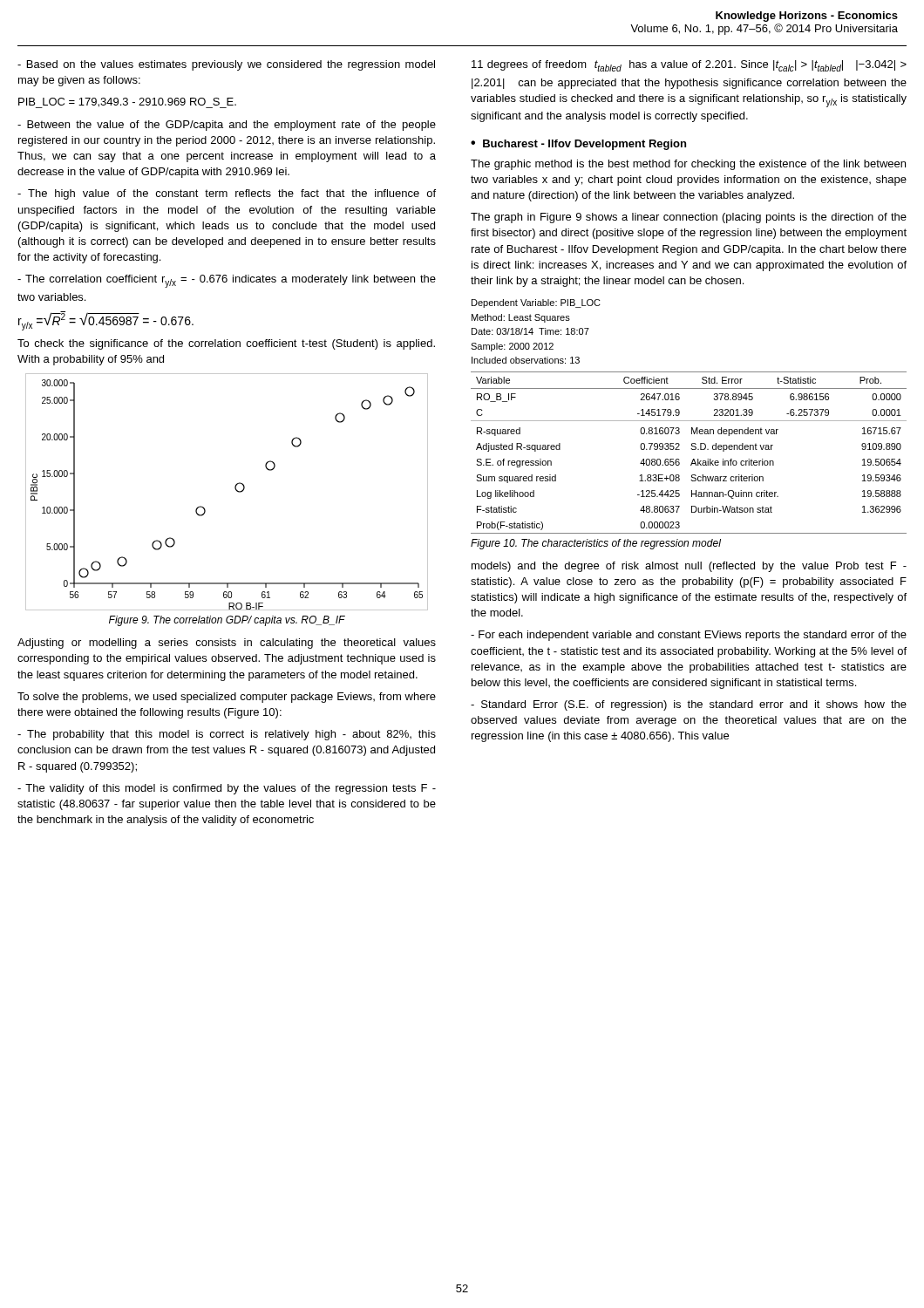This screenshot has height=1308, width=924.
Task: Click on the text block that reads "The graphic method is the"
Action: click(689, 222)
